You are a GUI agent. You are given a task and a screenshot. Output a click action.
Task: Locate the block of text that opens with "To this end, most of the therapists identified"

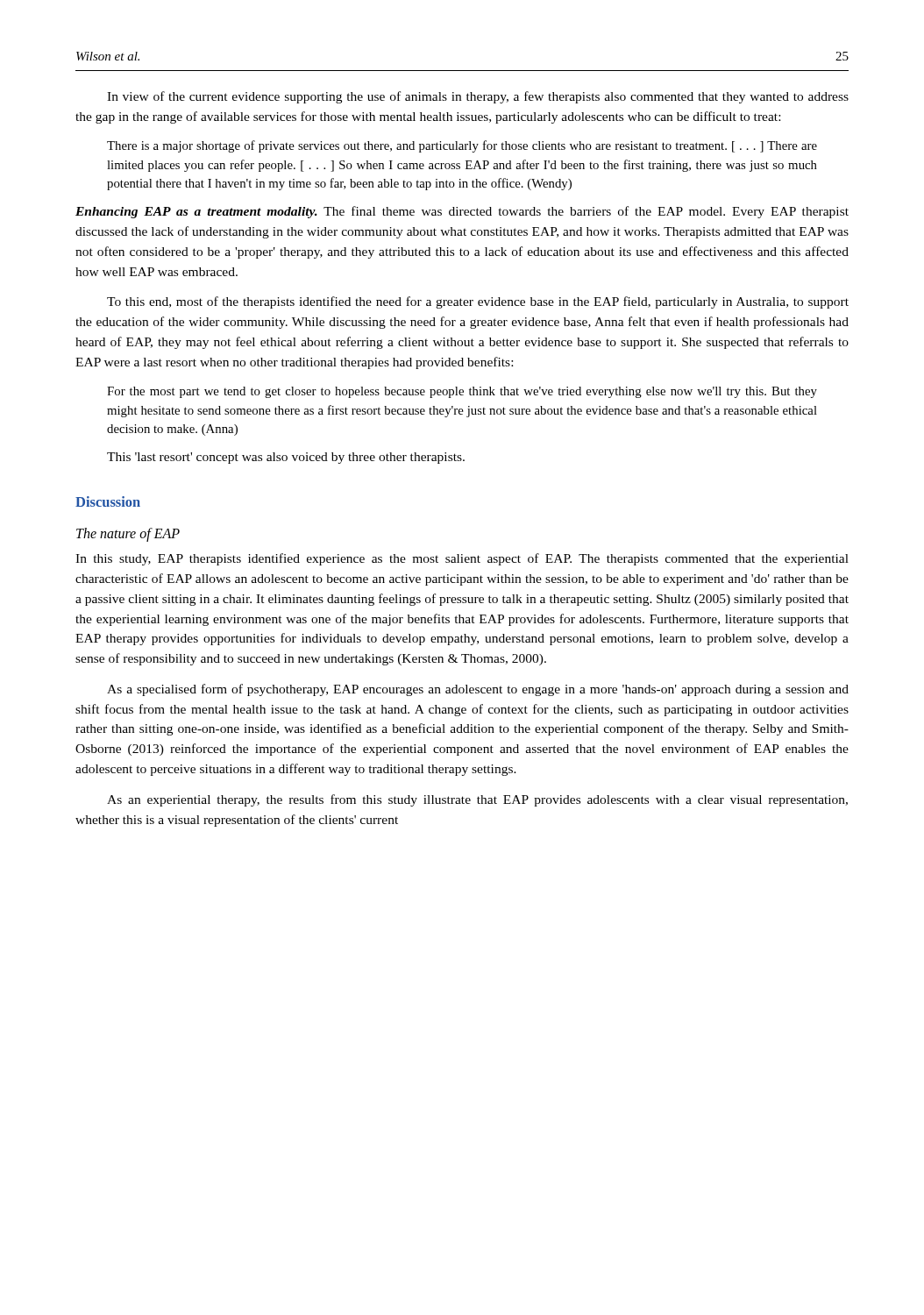tap(462, 331)
